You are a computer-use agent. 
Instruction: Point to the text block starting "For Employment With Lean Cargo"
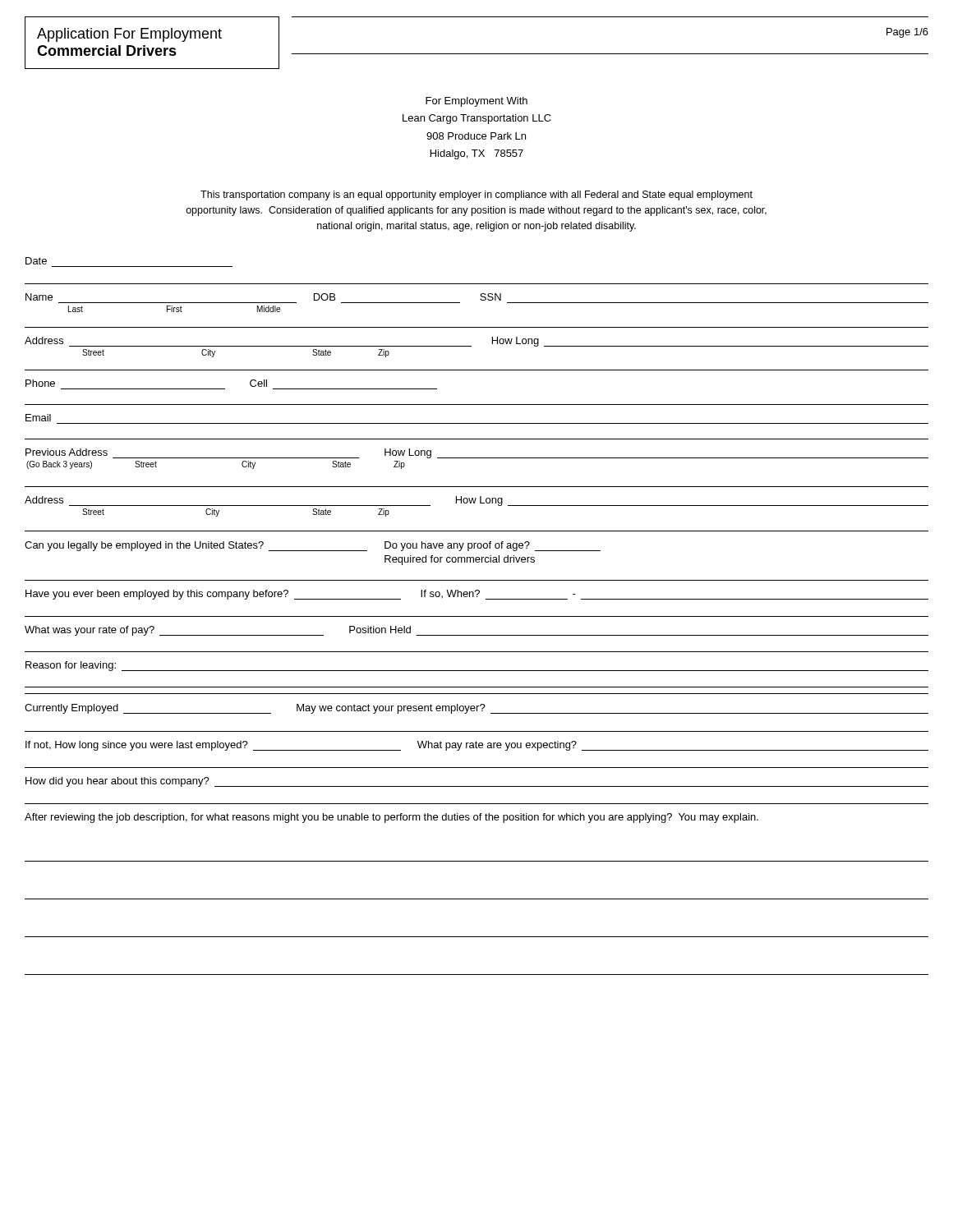coord(476,127)
